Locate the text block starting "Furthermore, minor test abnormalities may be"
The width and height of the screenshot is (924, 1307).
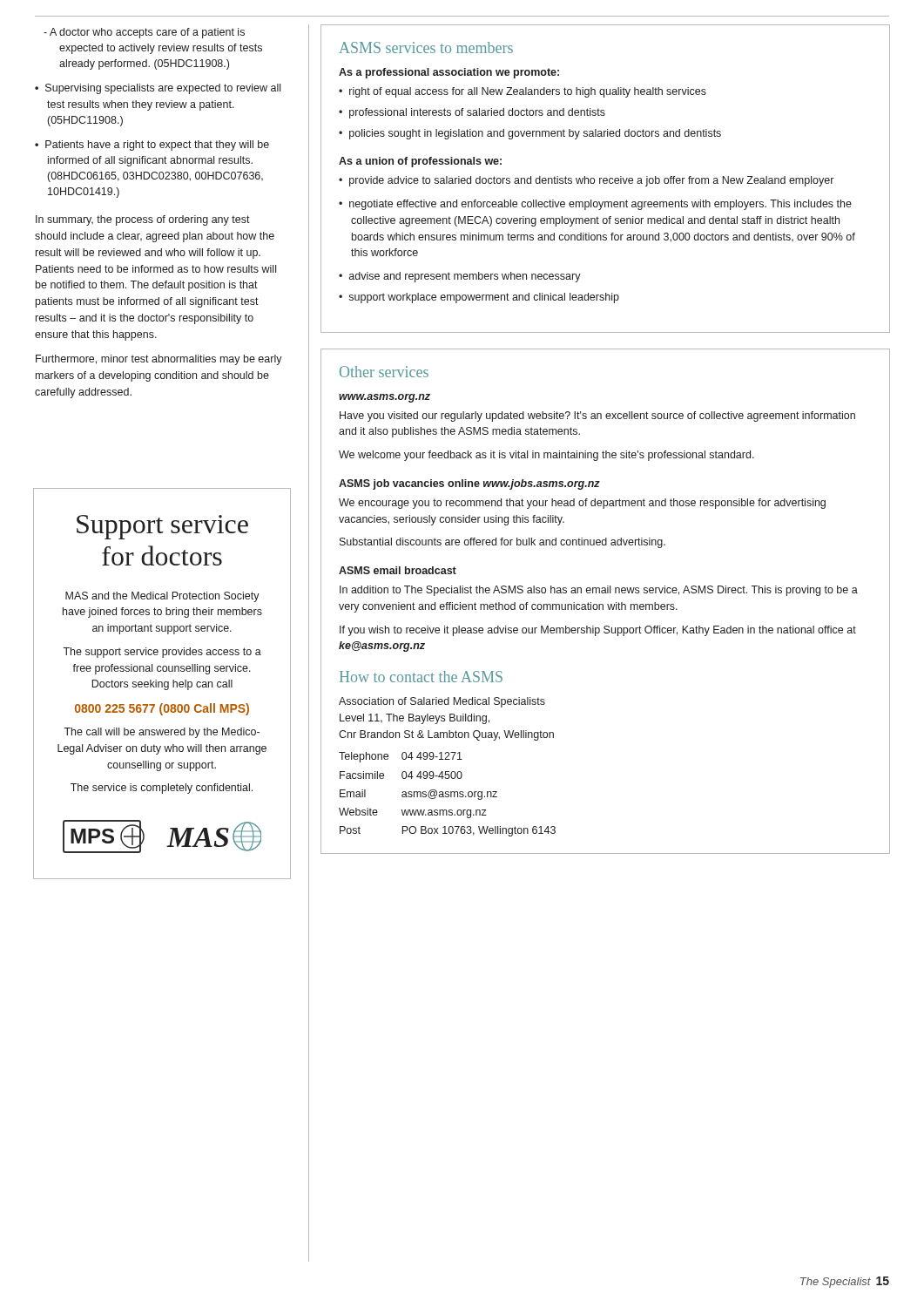pyautogui.click(x=158, y=376)
